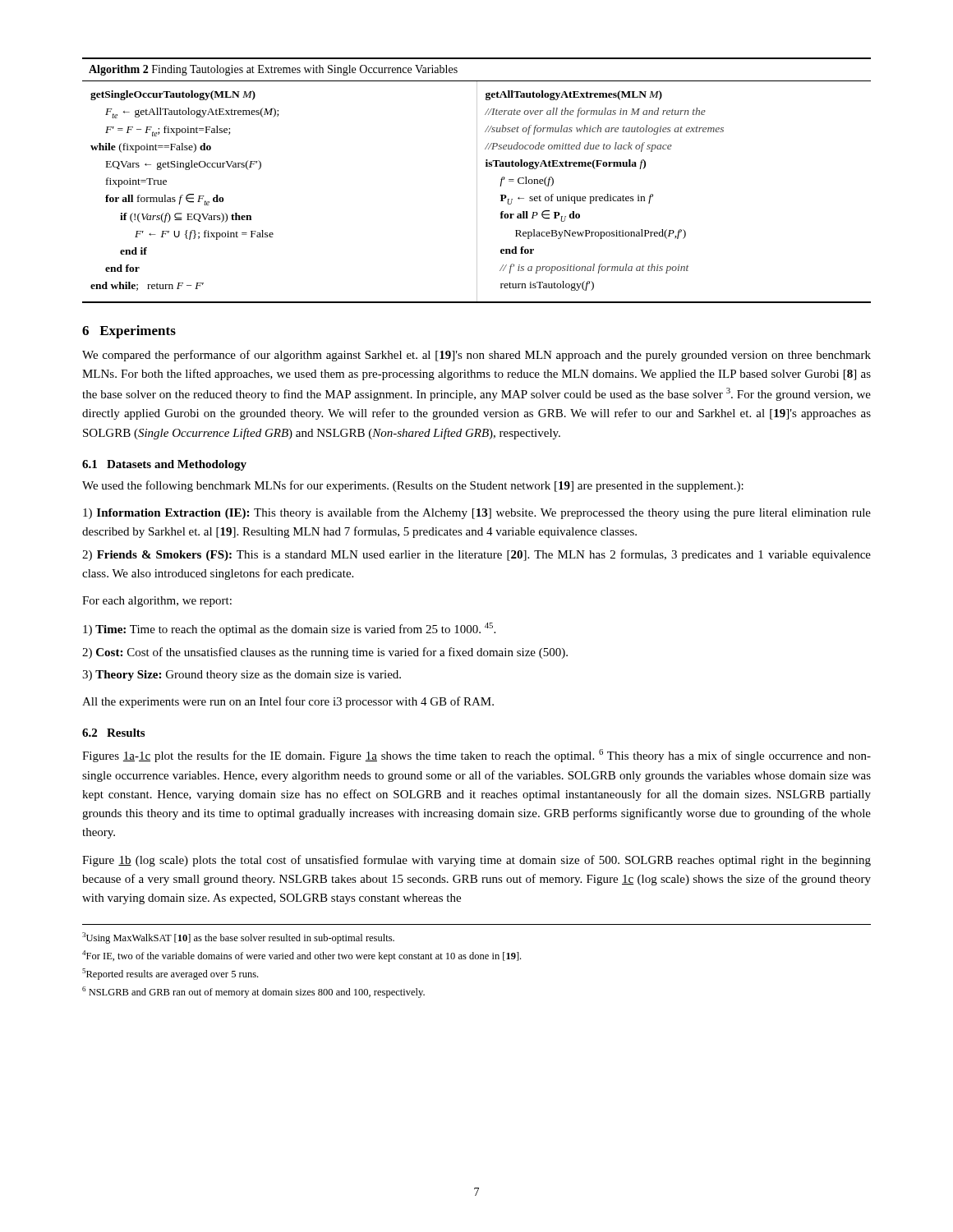Locate the text block that reads "We compared the performance of our algorithm"
This screenshot has height=1232, width=953.
click(476, 394)
